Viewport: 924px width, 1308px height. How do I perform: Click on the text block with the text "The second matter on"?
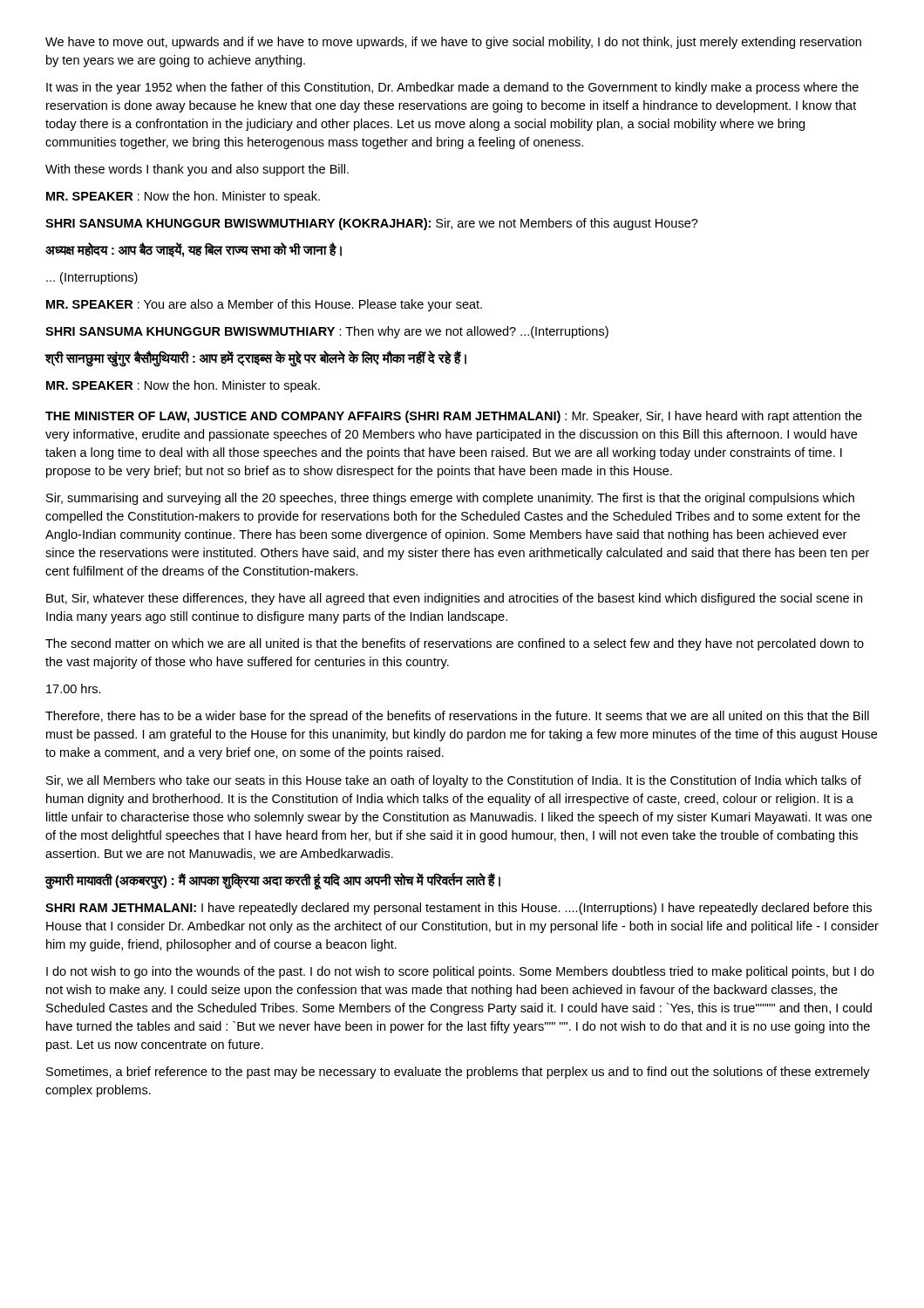pos(455,653)
